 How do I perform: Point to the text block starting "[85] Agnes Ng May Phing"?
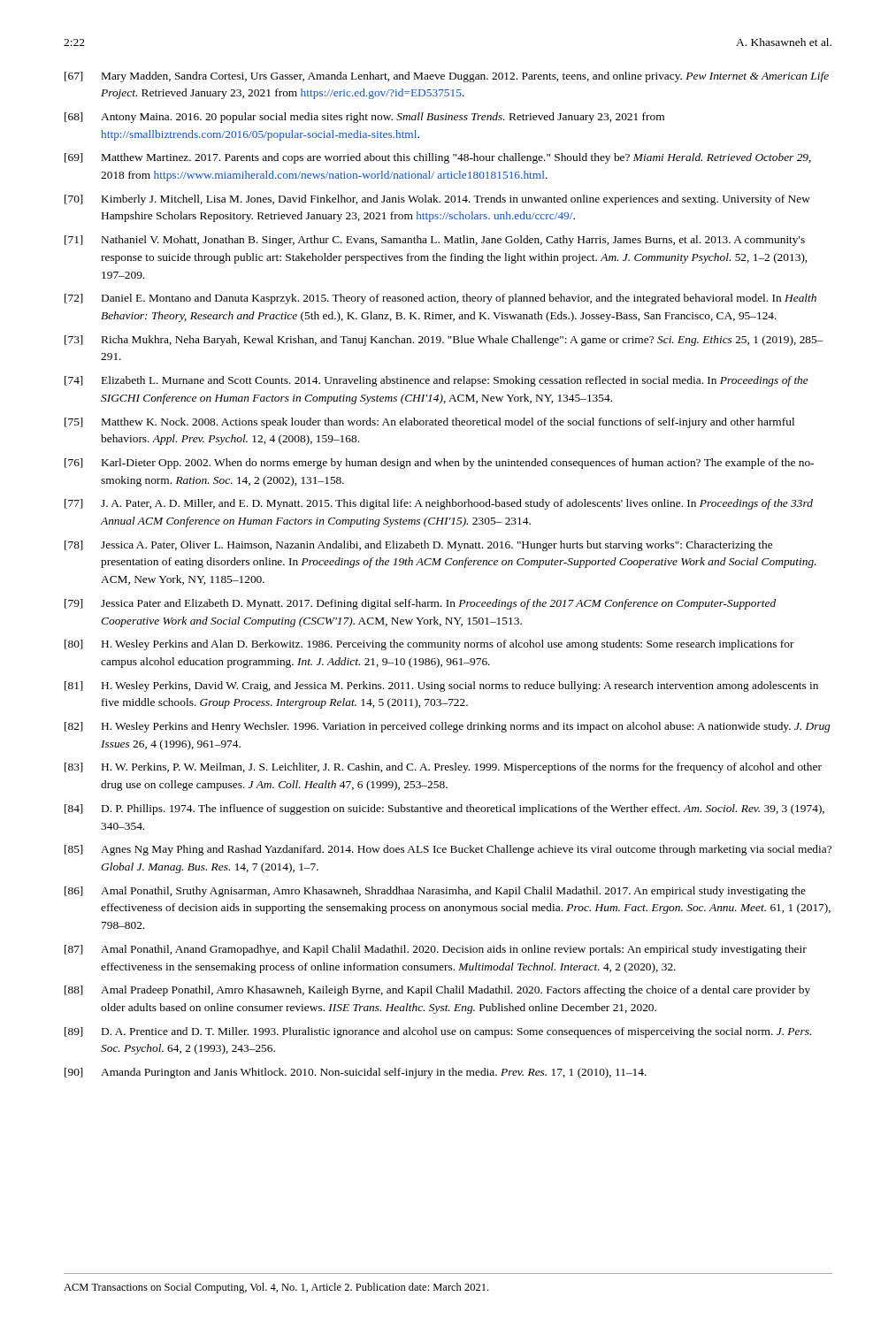pos(448,858)
